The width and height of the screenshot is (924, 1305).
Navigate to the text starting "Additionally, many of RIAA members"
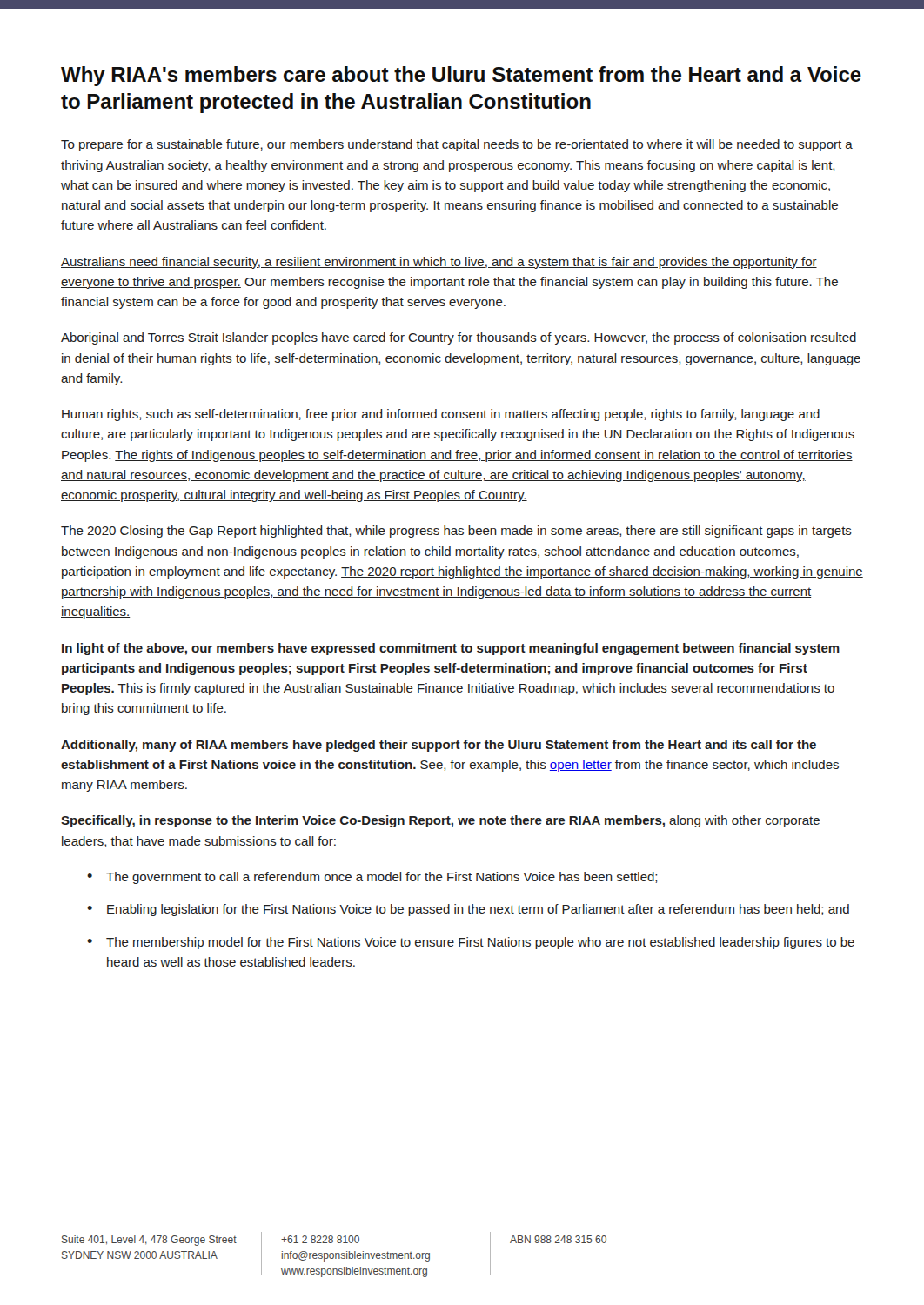450,764
